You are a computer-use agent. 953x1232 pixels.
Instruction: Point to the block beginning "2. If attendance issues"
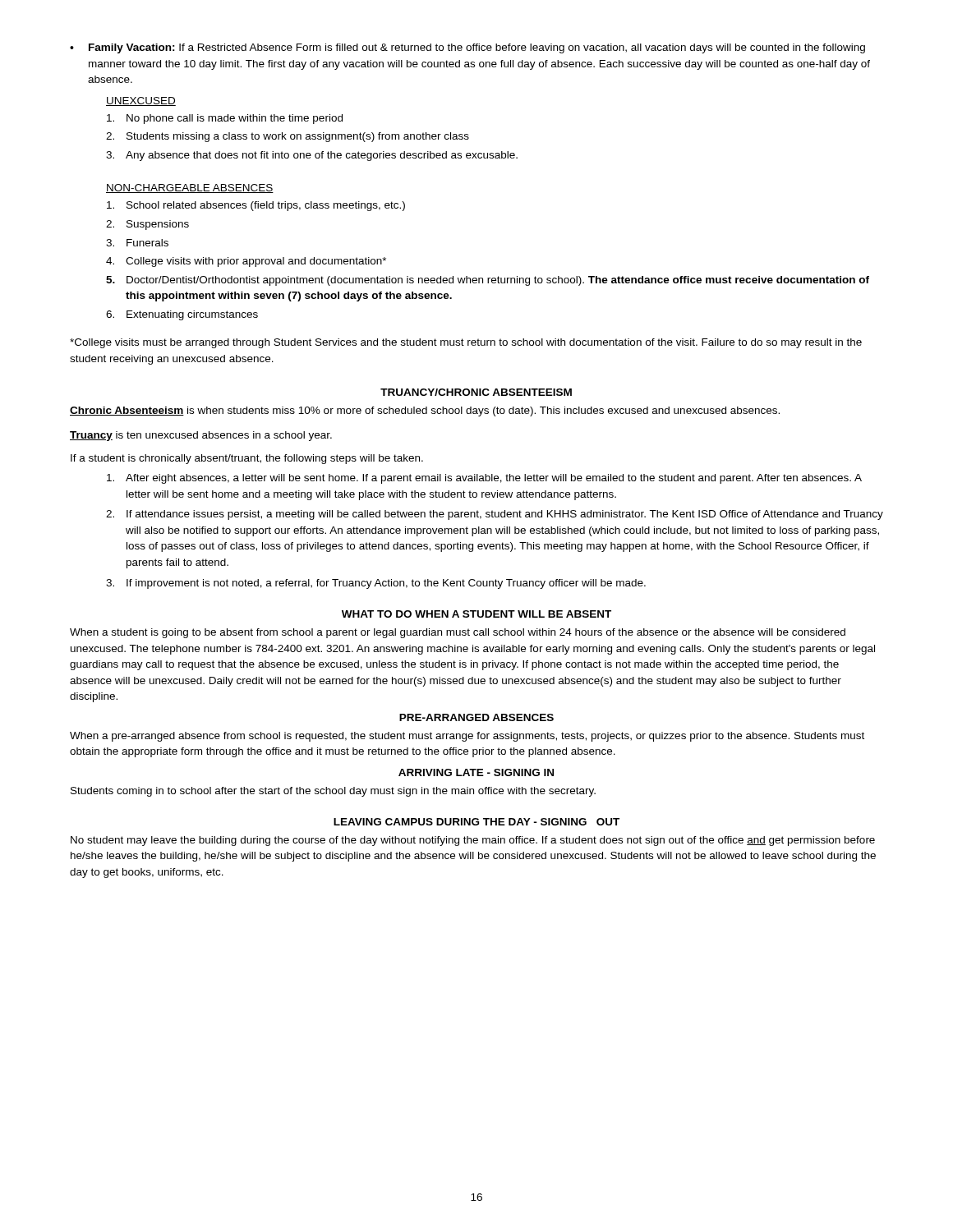pyautogui.click(x=495, y=538)
